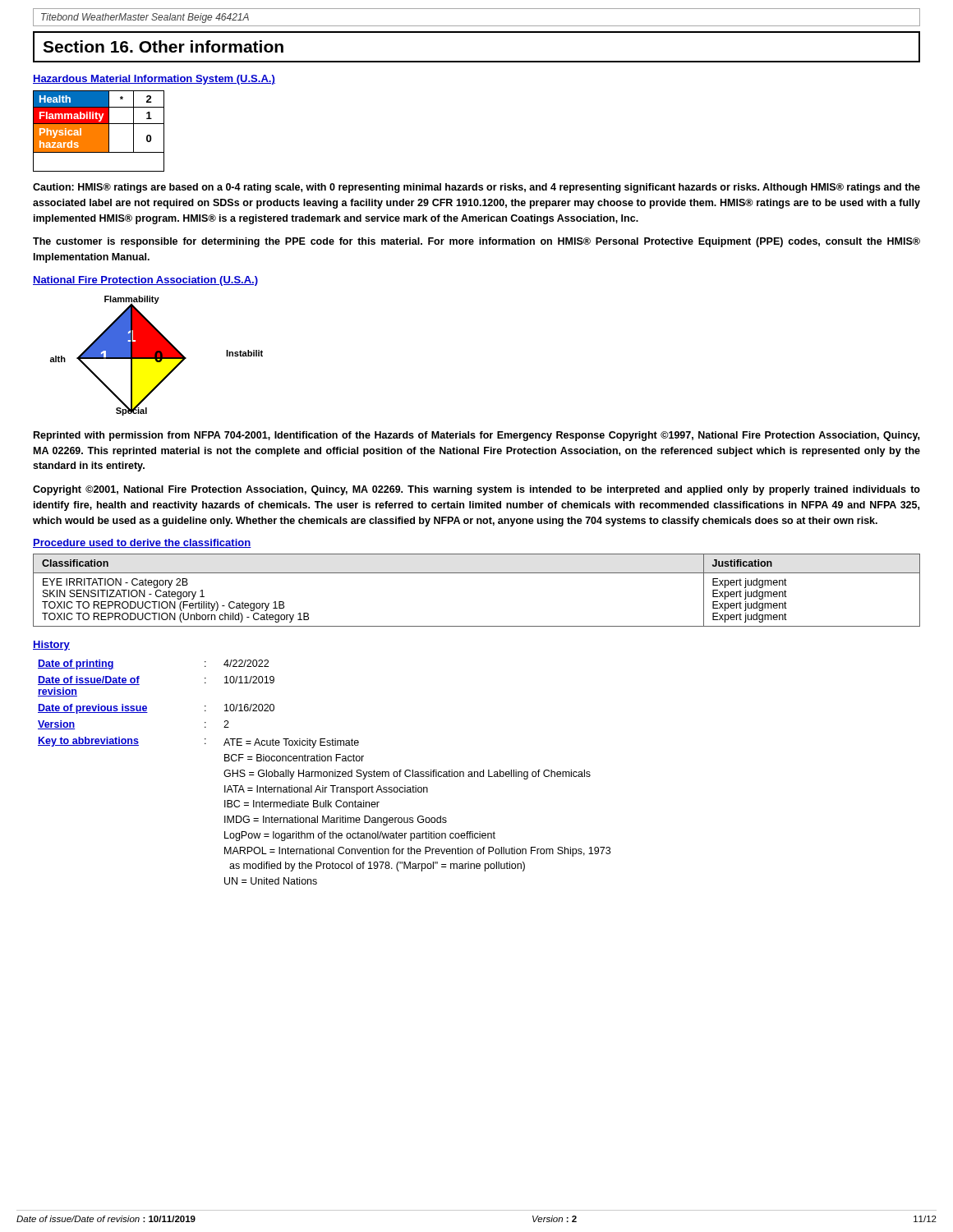Find the title with the text "Section 16. Other information"
The height and width of the screenshot is (1232, 953).
pos(163,46)
